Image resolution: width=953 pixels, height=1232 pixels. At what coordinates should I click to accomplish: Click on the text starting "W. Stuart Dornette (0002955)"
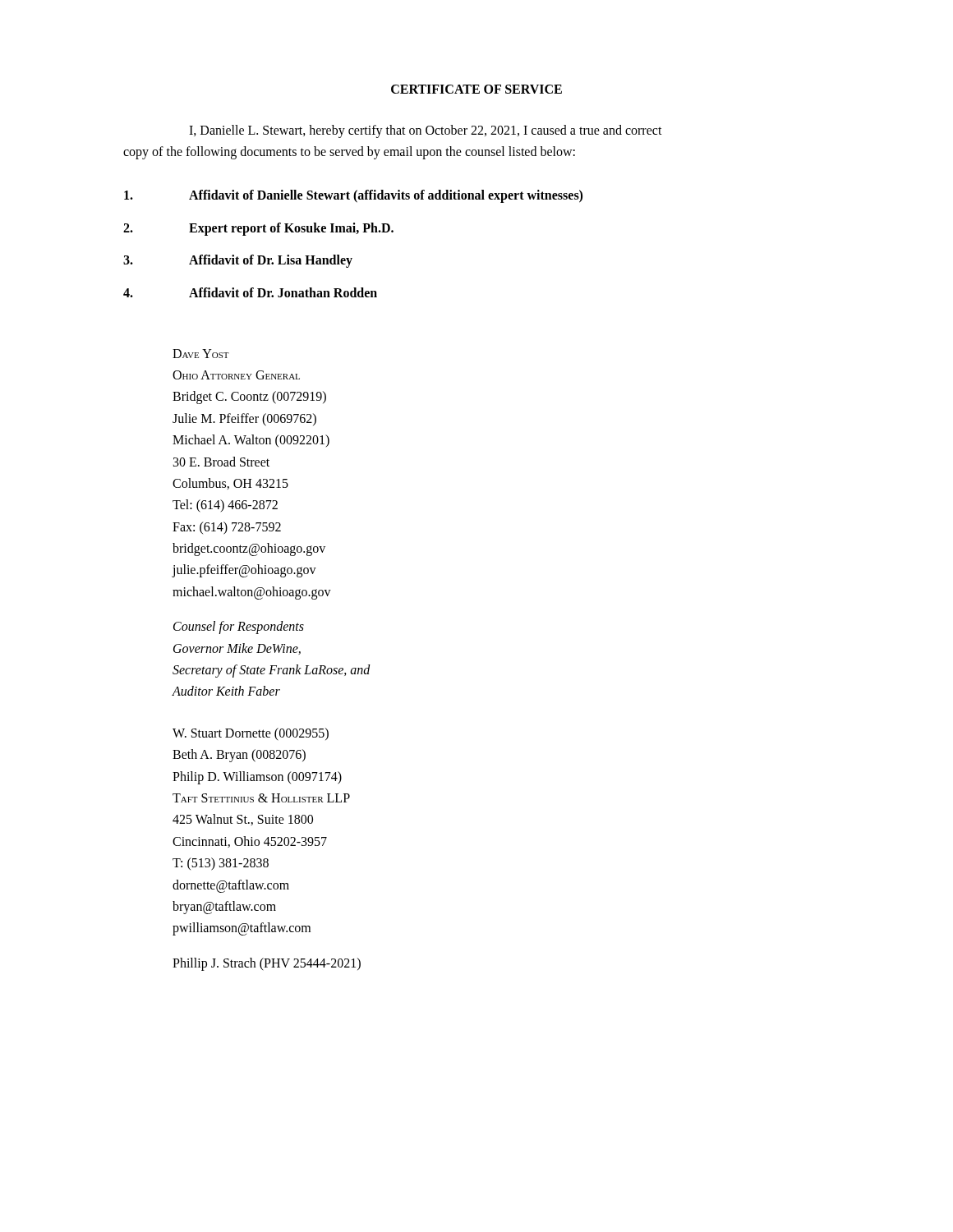[x=251, y=734]
